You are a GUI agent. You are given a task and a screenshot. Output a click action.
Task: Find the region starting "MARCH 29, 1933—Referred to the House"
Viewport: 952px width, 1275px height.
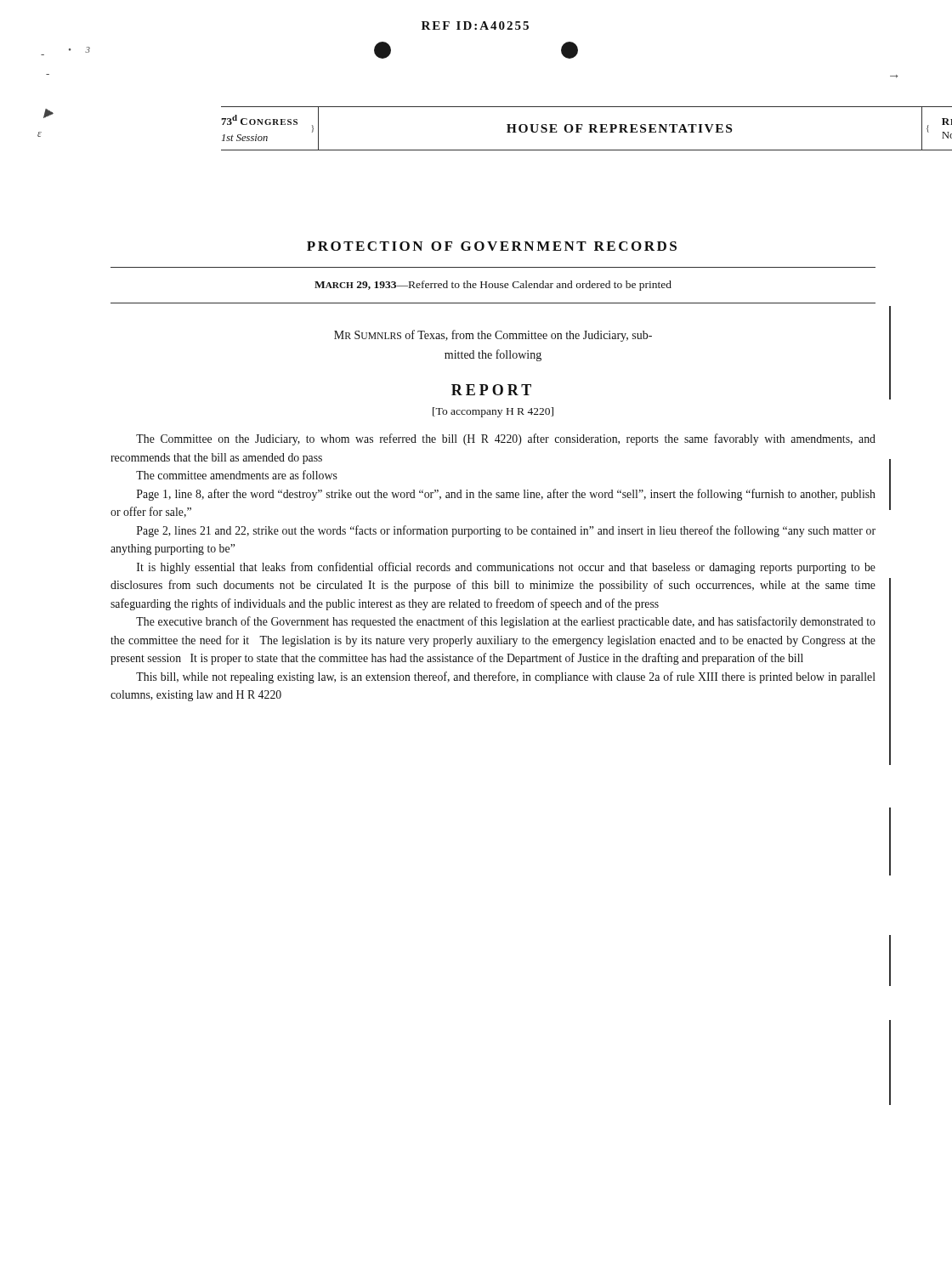493,284
